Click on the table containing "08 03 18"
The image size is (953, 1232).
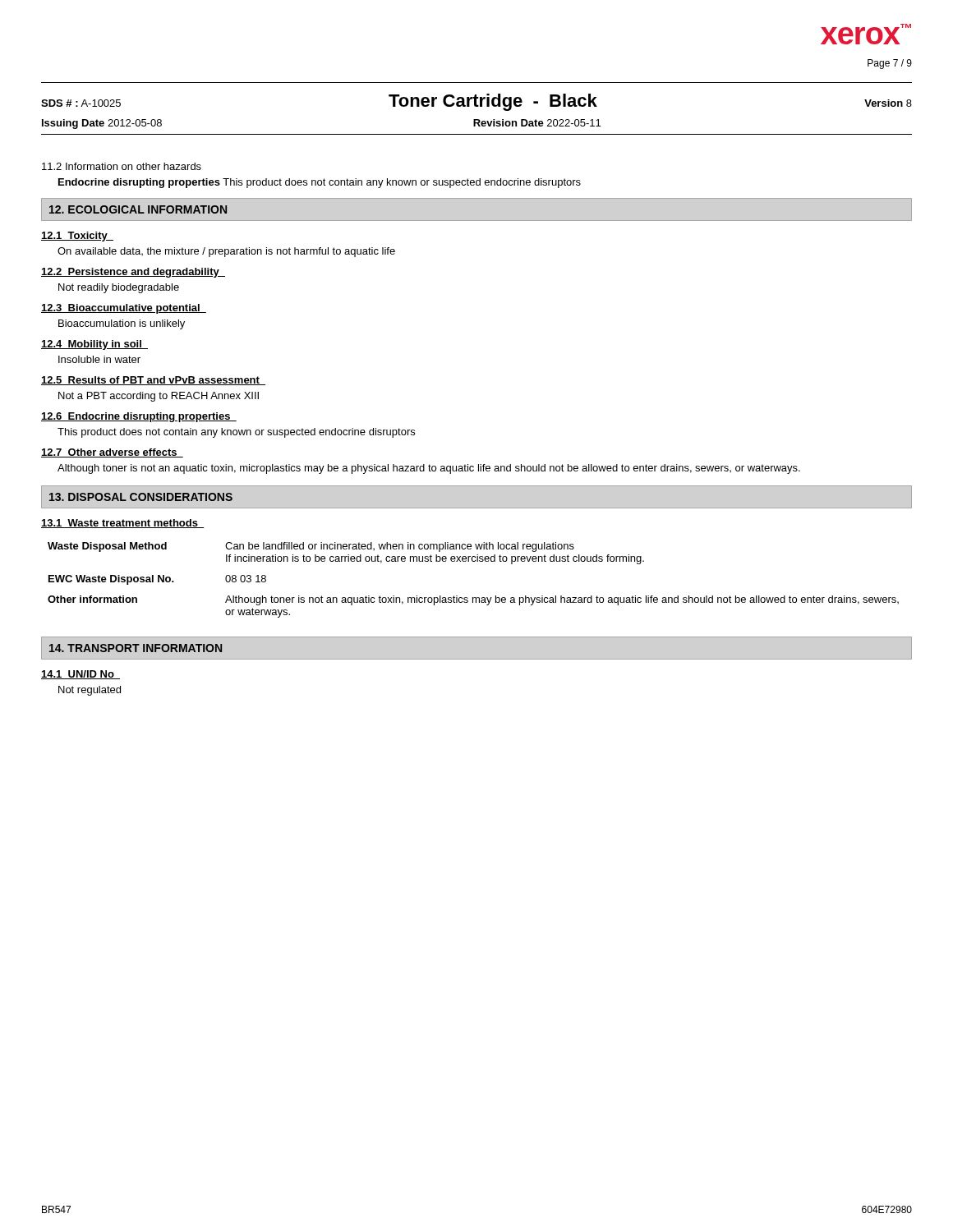click(476, 579)
